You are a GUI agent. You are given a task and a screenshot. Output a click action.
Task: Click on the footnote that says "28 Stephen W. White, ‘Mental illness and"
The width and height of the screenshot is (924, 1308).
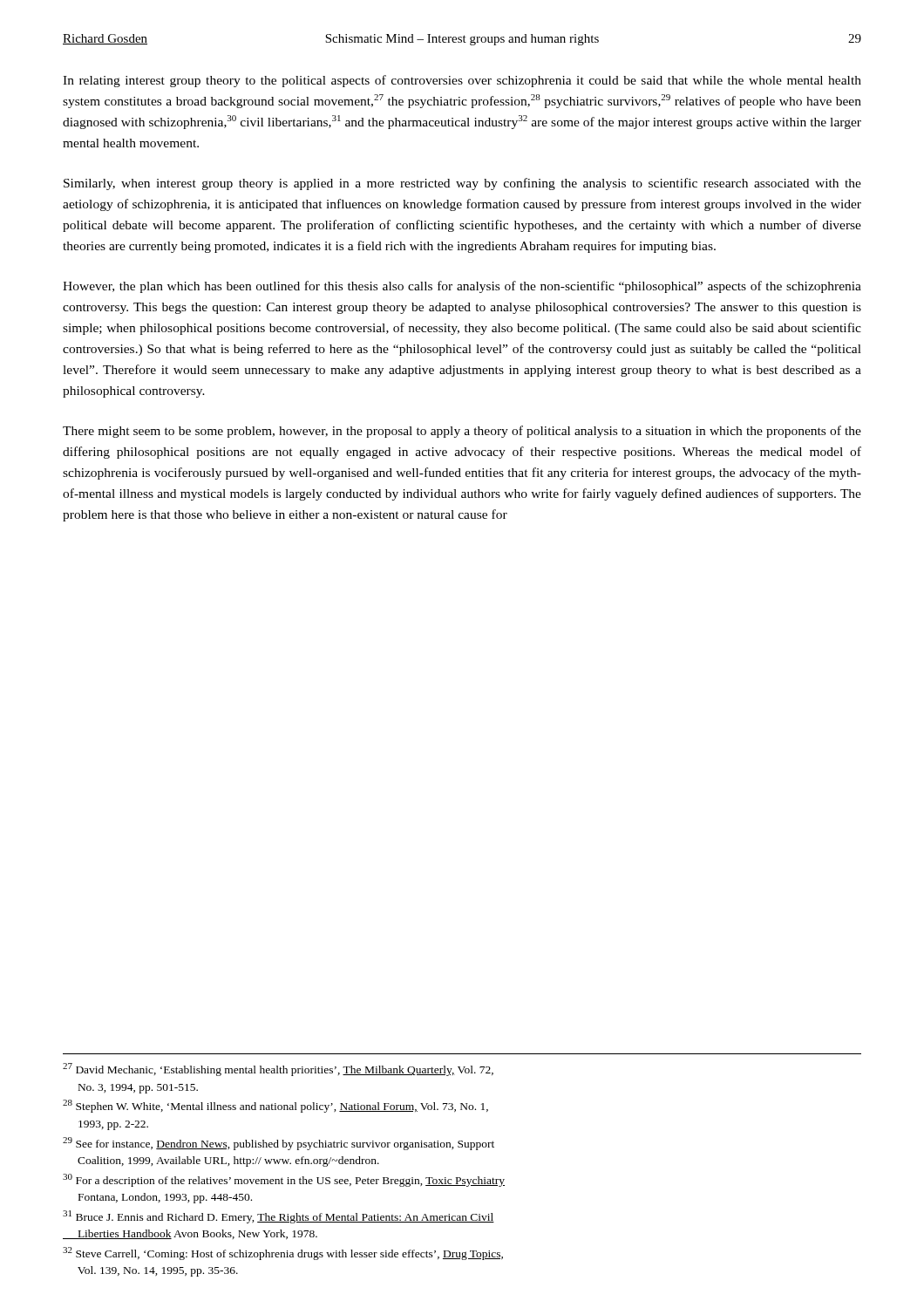[276, 1115]
